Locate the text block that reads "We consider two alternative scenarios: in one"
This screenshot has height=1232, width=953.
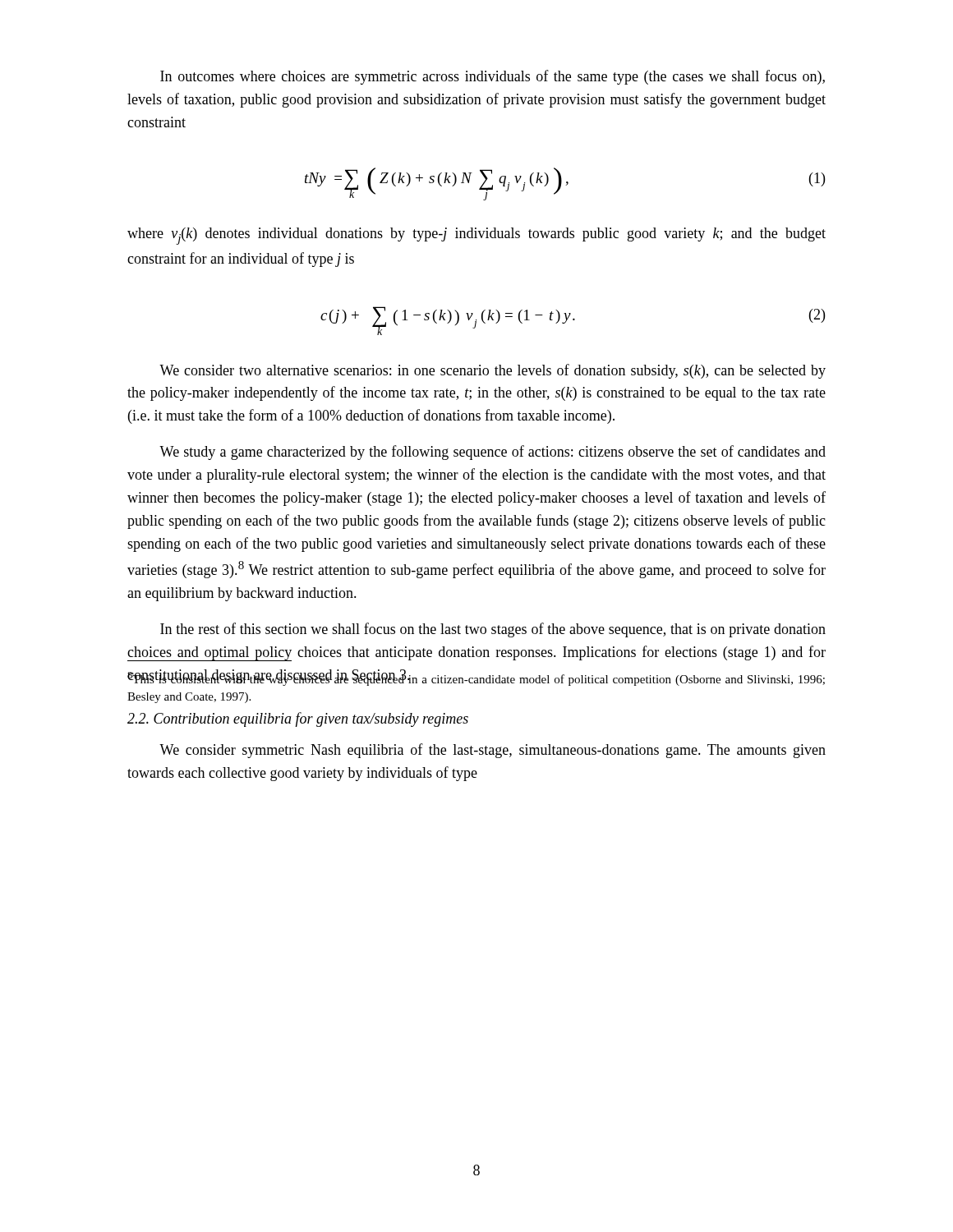tap(476, 394)
